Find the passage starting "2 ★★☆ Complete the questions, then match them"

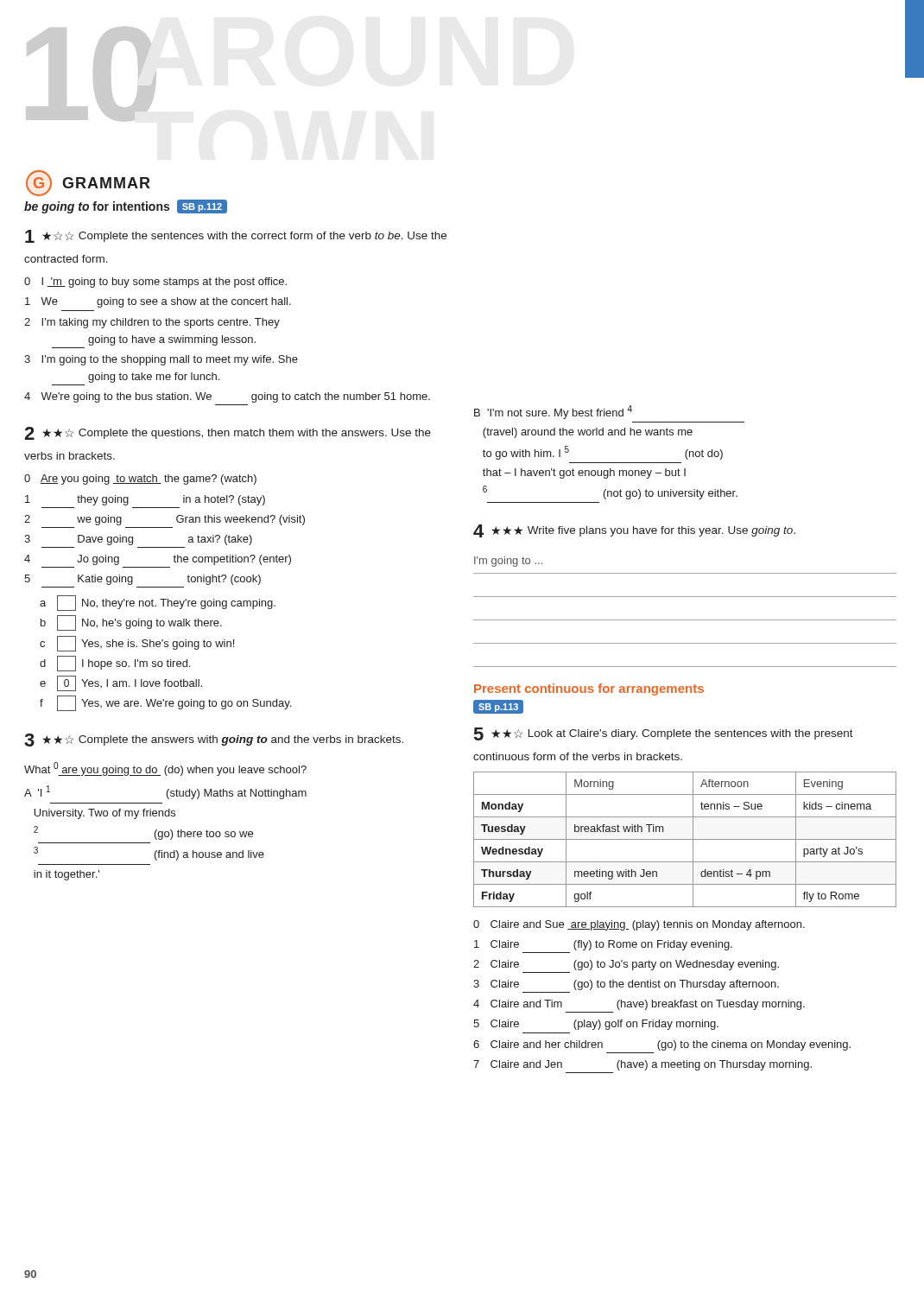point(236,566)
